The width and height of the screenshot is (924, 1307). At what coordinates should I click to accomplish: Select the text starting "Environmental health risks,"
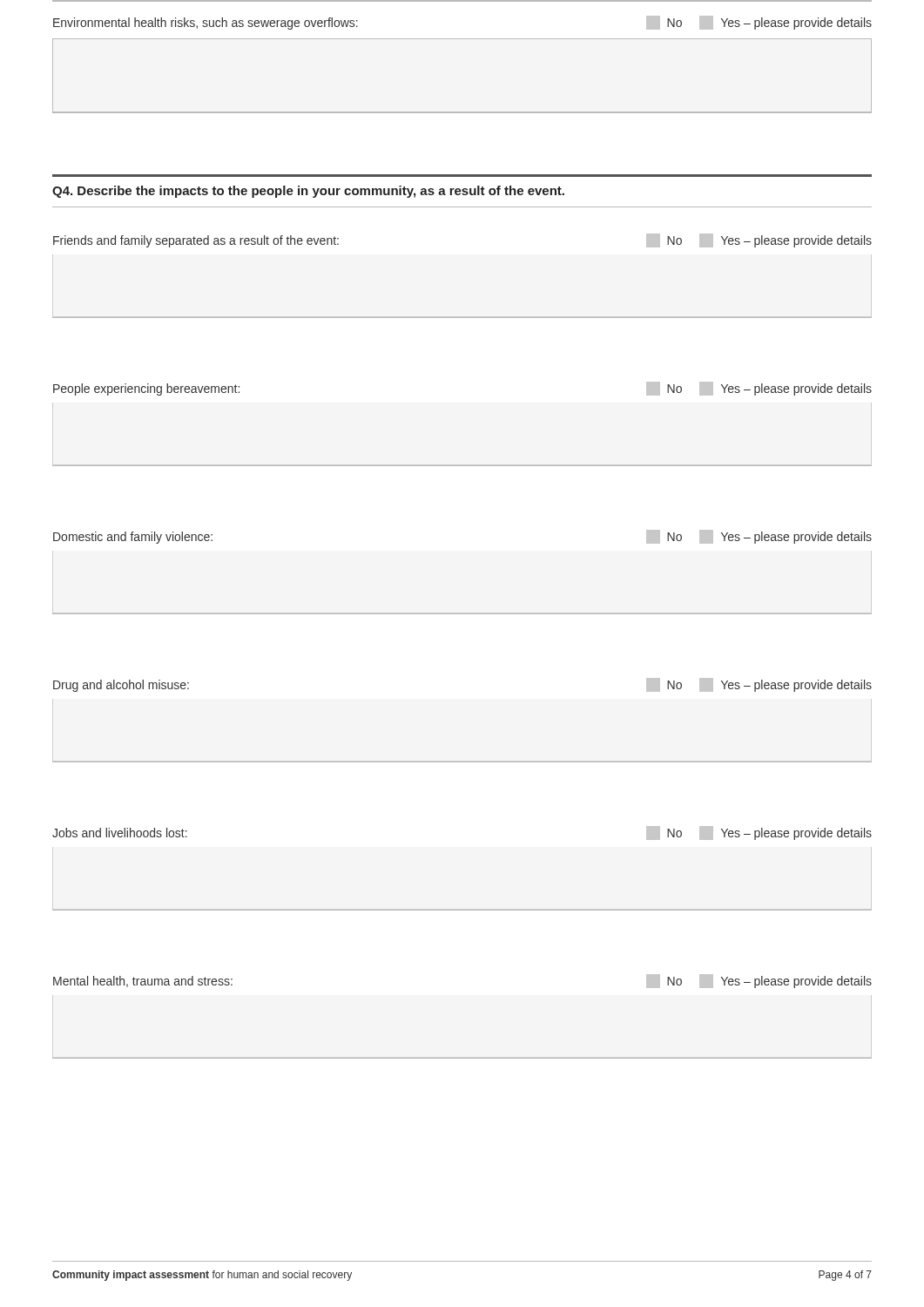(462, 58)
